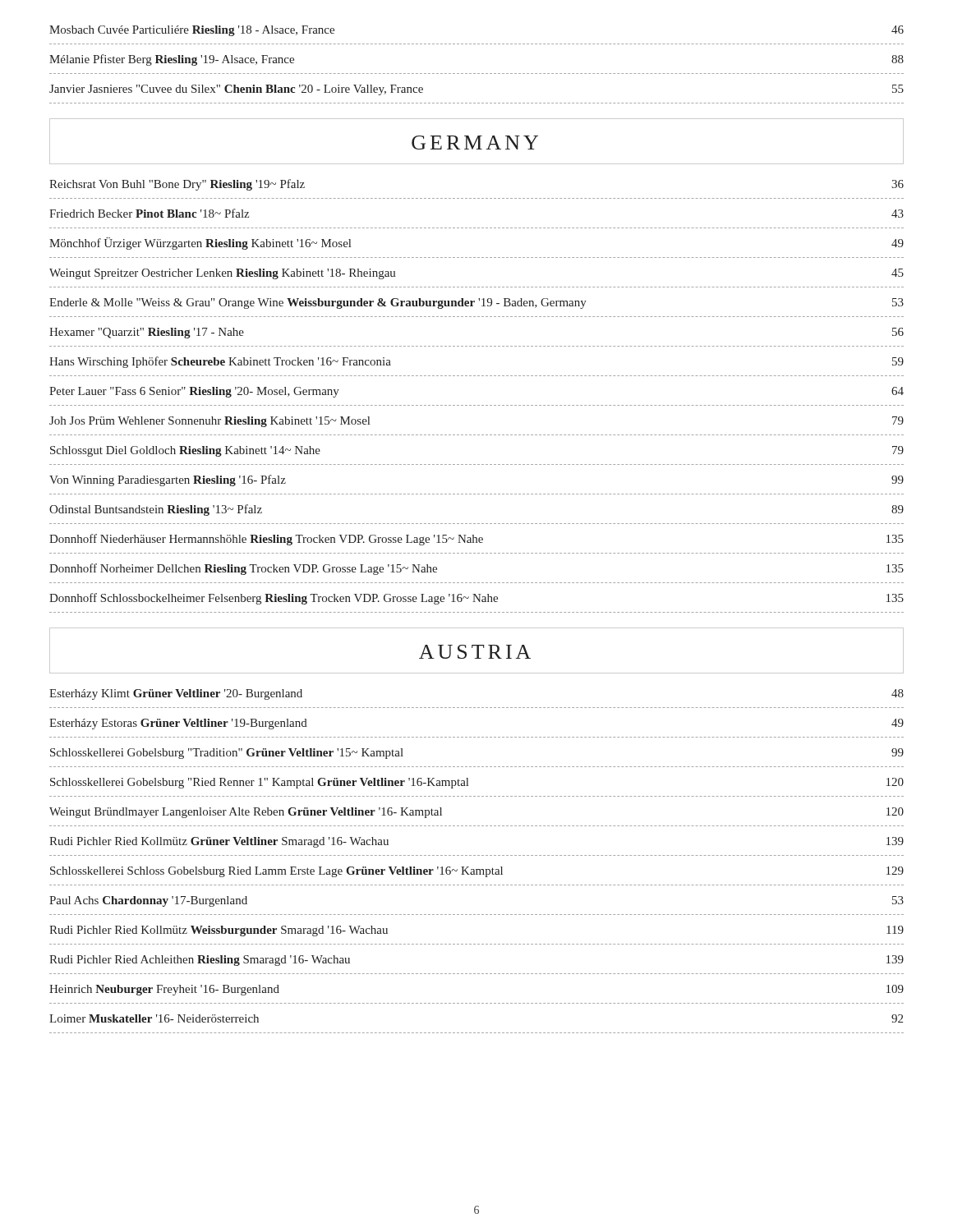Viewport: 953px width, 1232px height.
Task: Point to the text starting "Mosbach Cuvée Particuliére"
Action: 186,31
